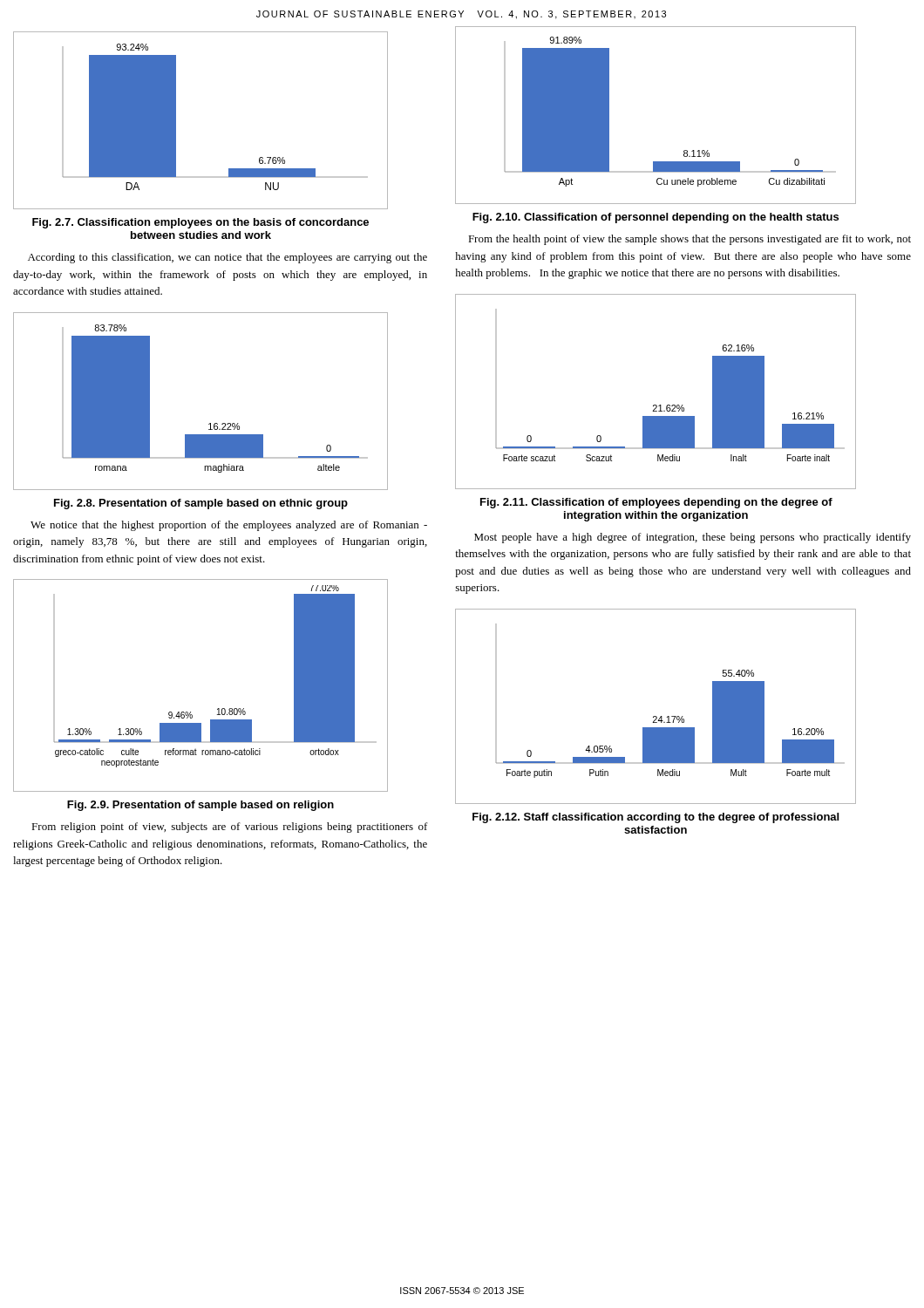
Task: Find the text block starting "Fig. 2.11. Classification of"
Action: click(x=656, y=508)
